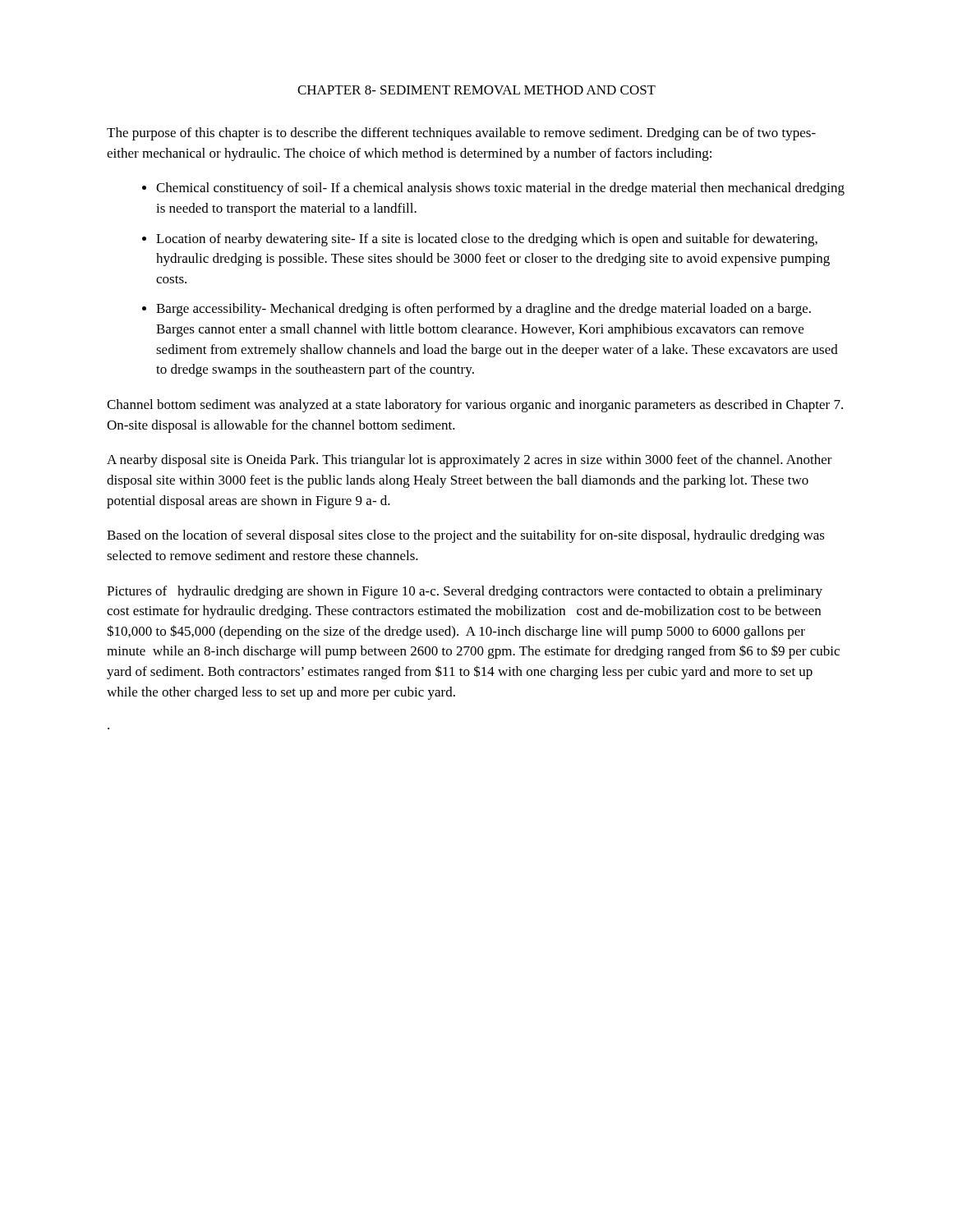953x1232 pixels.
Task: Select the text starting "A nearby disposal site is Oneida Park. This"
Action: pos(469,480)
